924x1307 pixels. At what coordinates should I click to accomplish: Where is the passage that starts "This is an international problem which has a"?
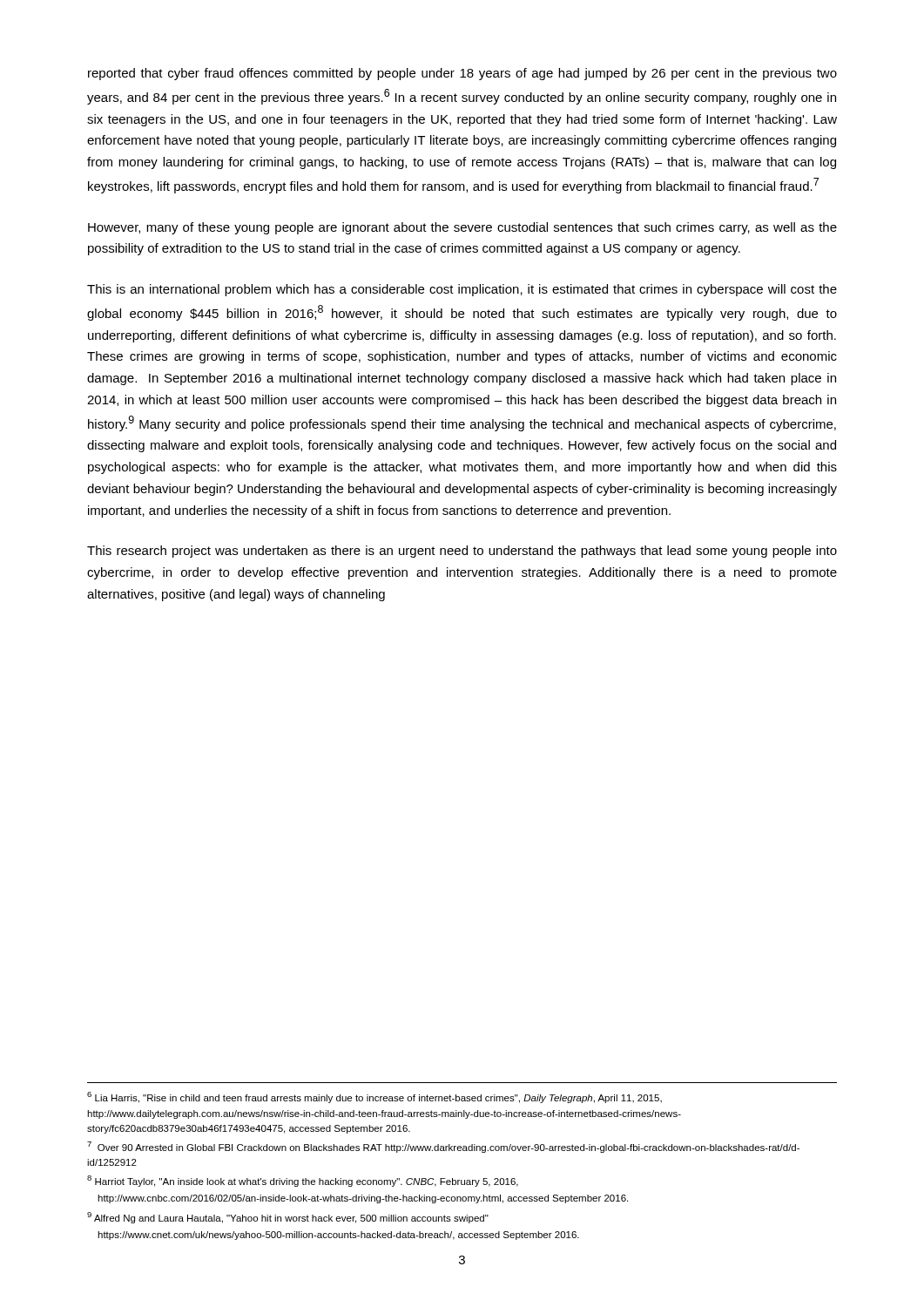click(462, 399)
